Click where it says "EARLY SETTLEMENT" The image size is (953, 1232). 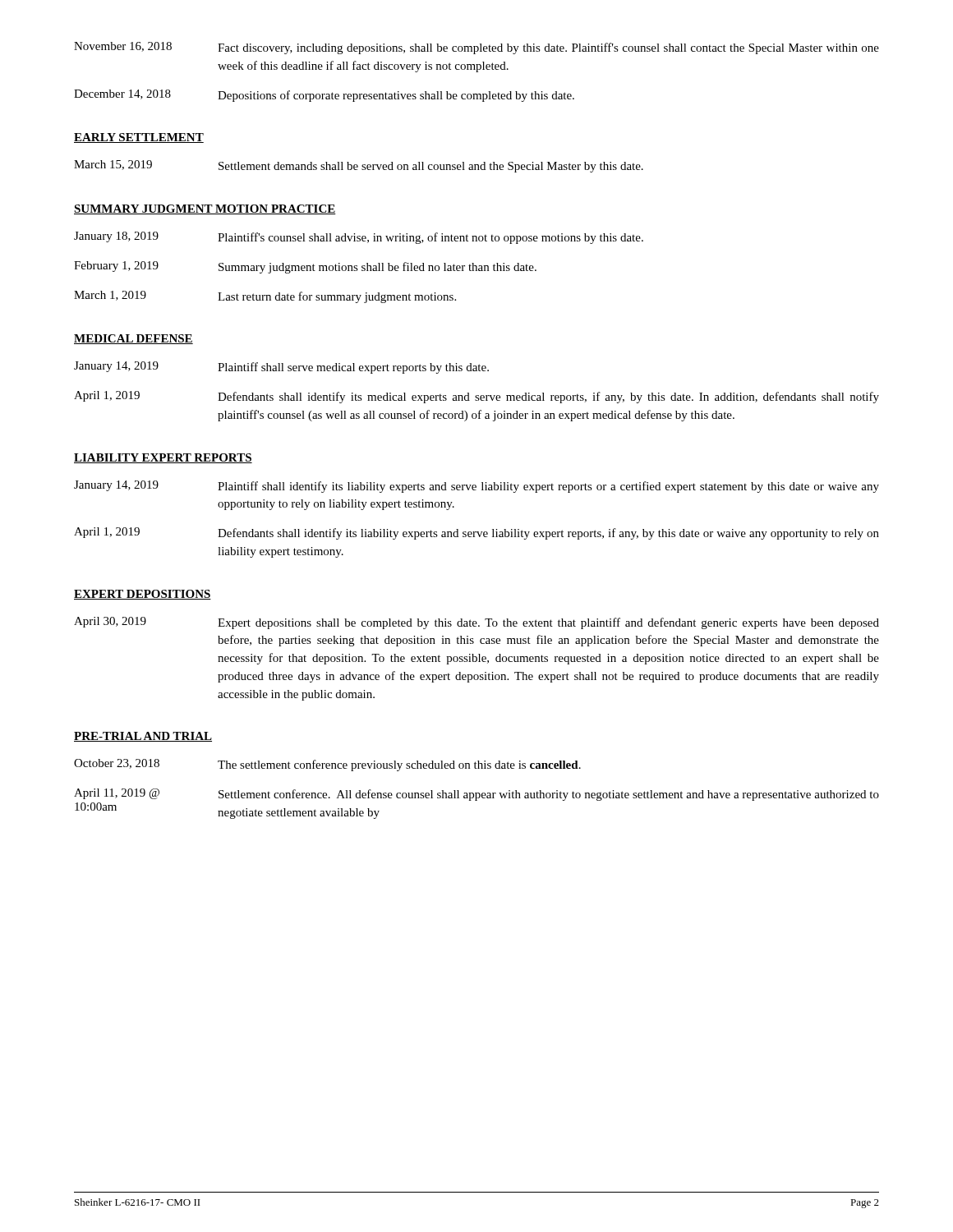point(139,137)
